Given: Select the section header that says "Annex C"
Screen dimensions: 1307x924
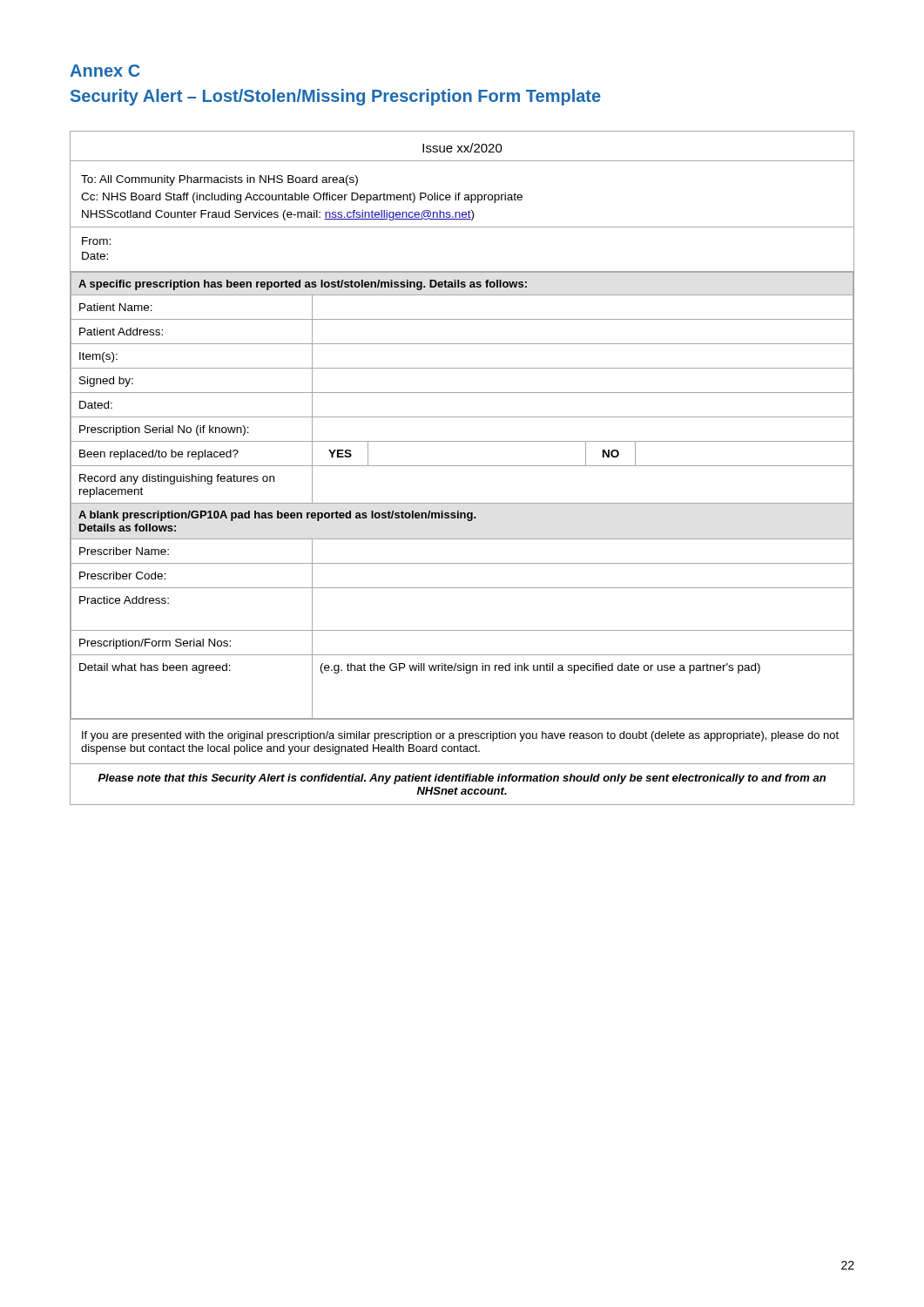Looking at the screenshot, I should (105, 71).
